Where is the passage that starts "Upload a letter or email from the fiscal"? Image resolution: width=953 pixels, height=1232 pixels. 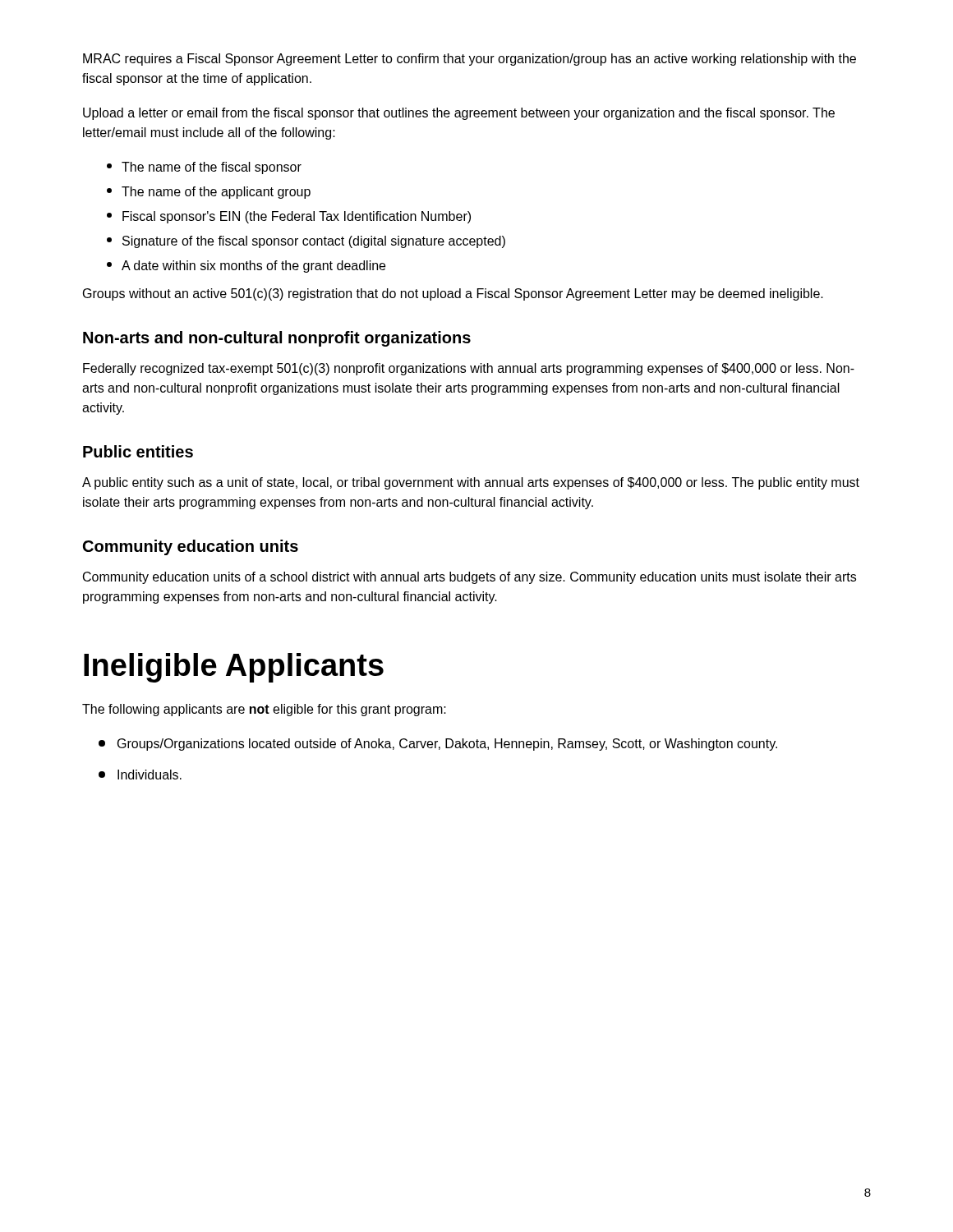tap(459, 123)
